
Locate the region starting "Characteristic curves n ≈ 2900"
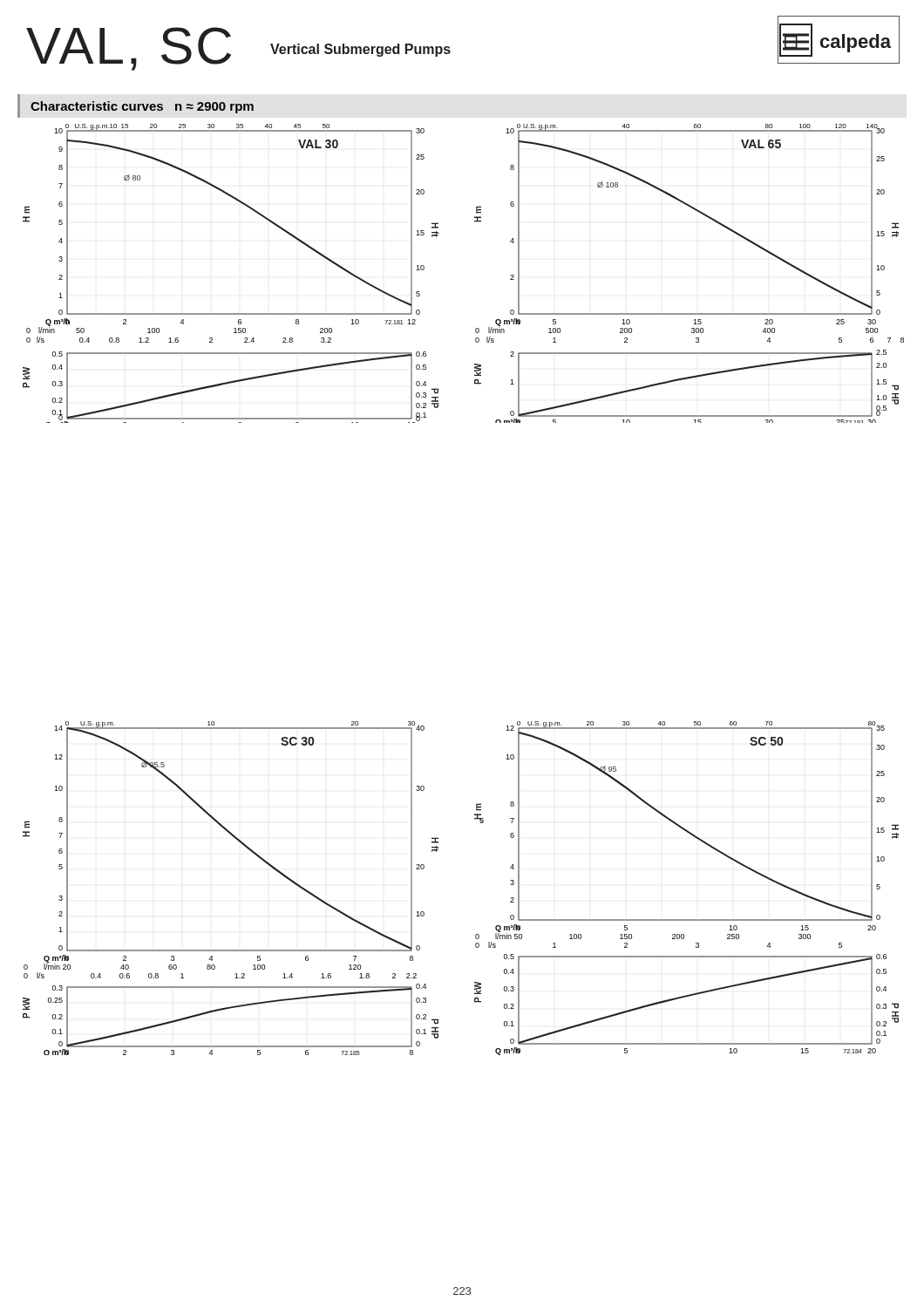(142, 106)
